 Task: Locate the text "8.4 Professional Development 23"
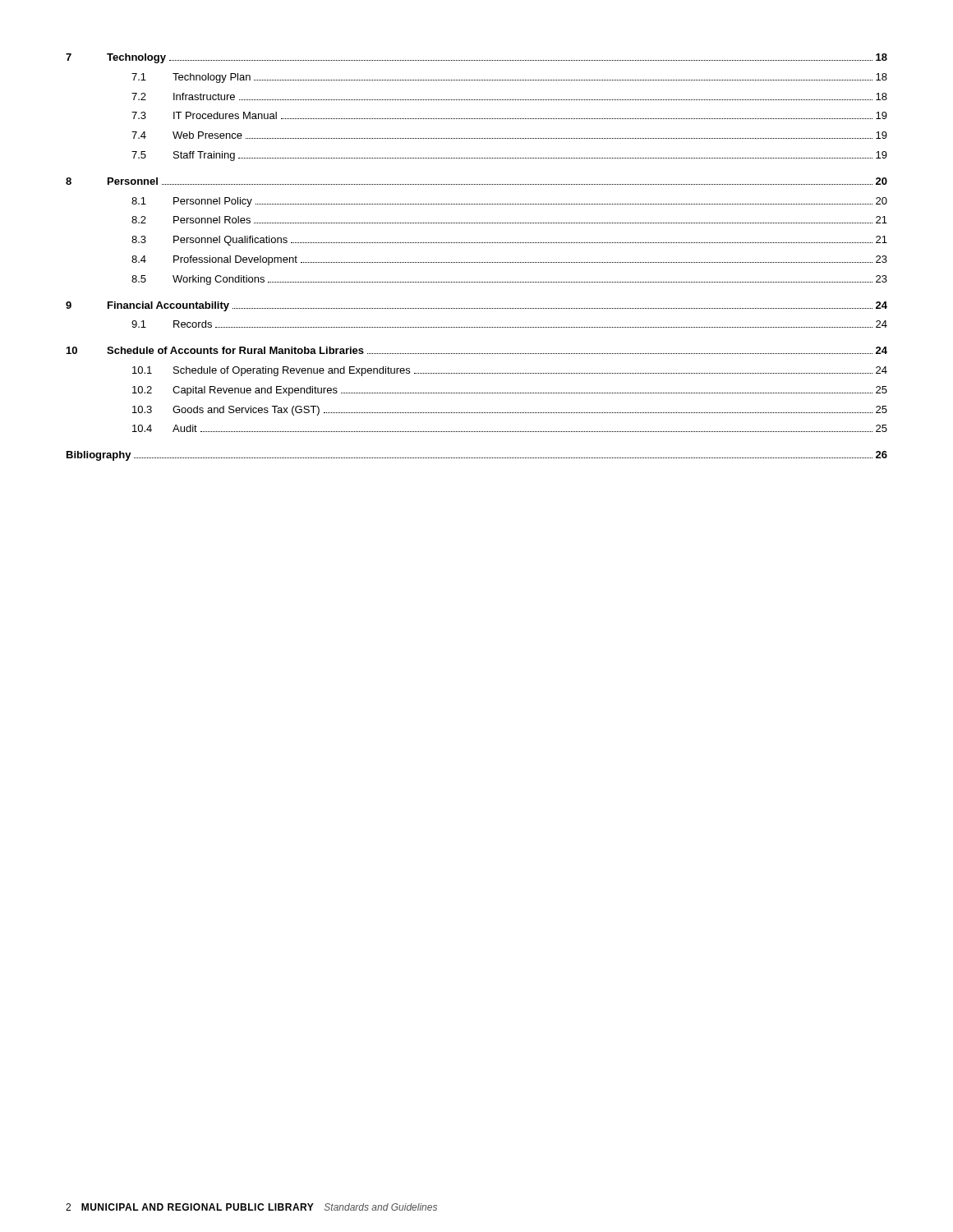509,260
